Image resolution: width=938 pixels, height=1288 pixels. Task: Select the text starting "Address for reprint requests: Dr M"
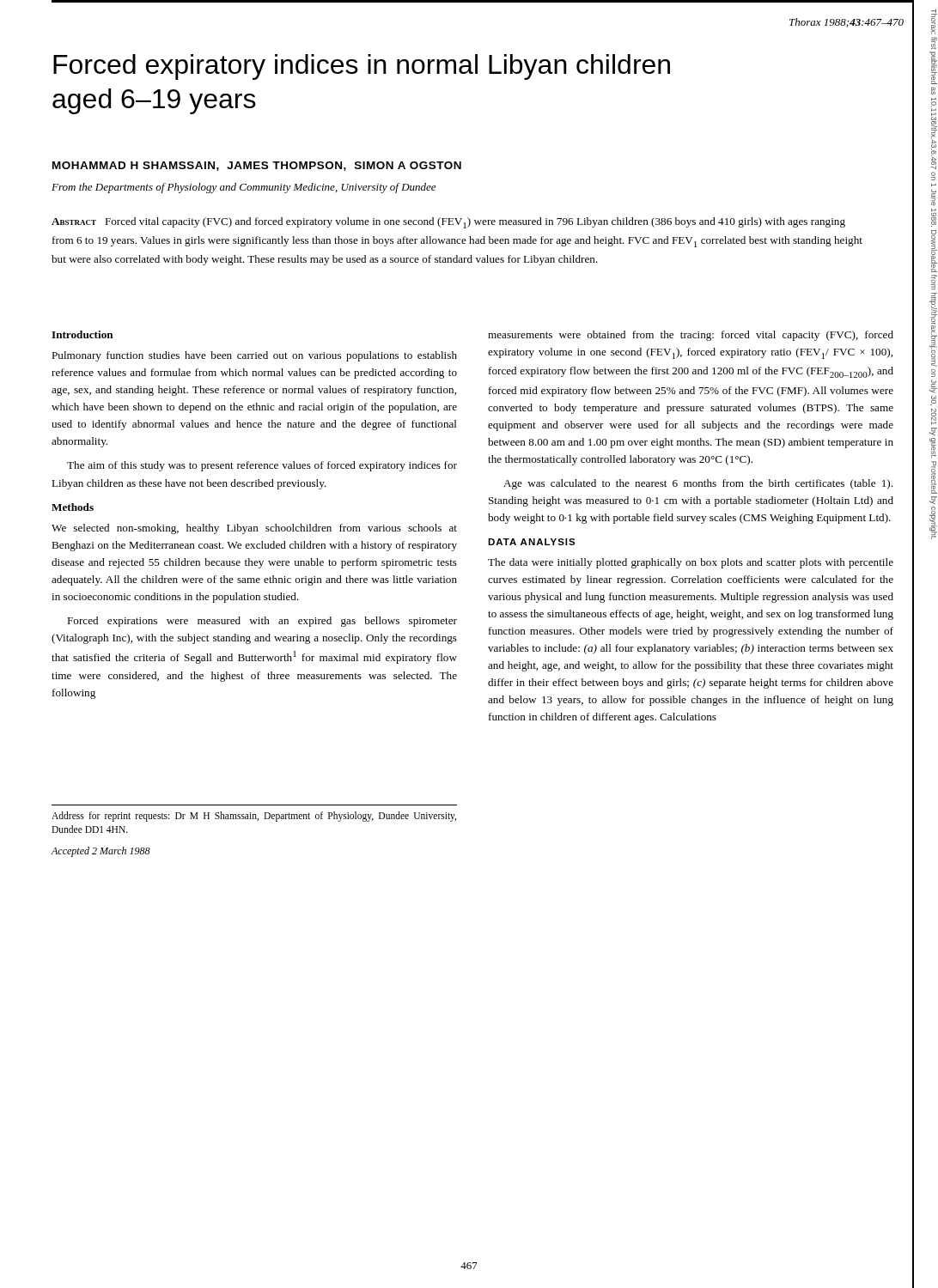pyautogui.click(x=254, y=822)
